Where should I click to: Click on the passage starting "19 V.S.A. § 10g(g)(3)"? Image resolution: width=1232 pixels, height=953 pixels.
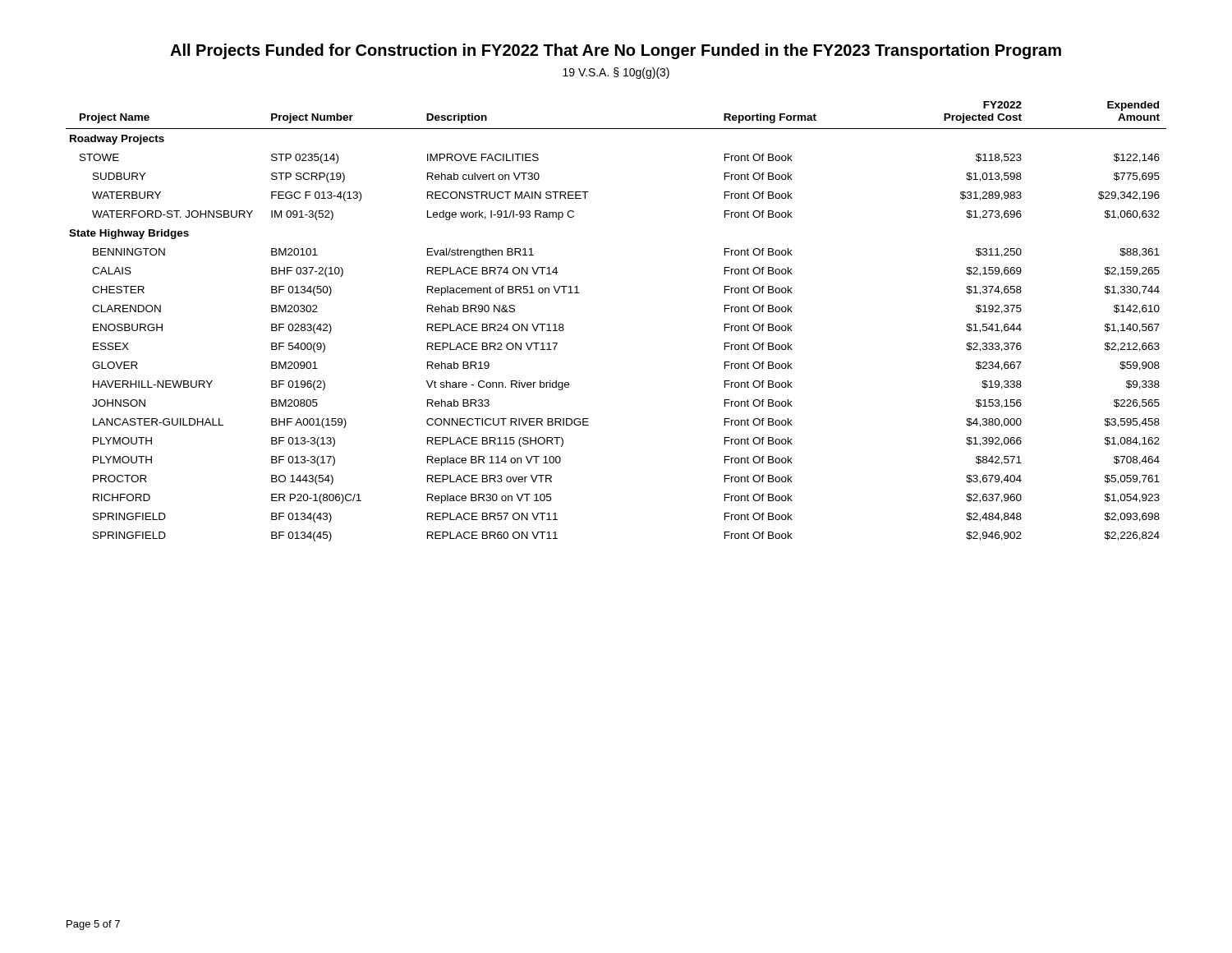(x=616, y=72)
